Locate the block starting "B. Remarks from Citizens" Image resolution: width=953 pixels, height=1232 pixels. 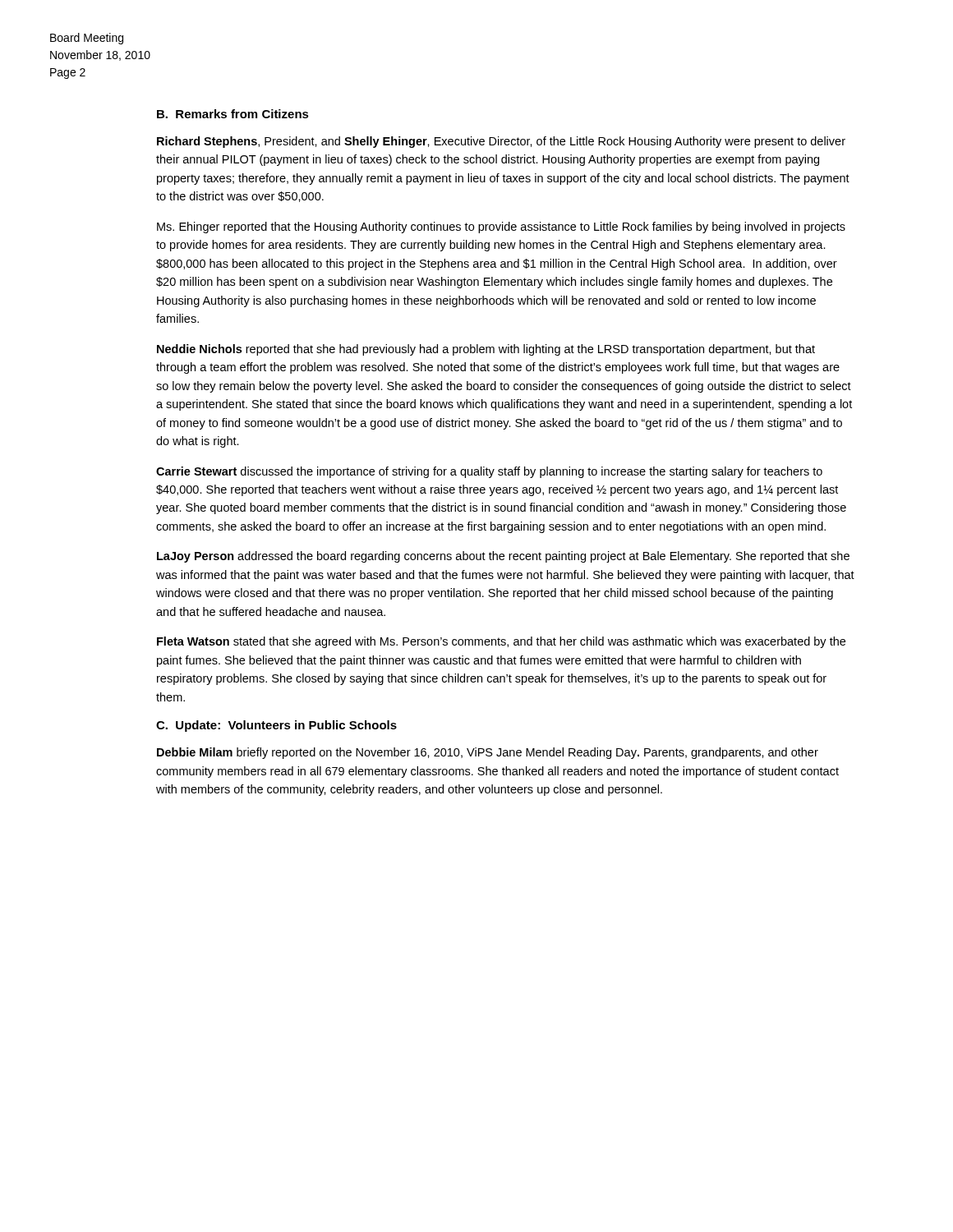(x=232, y=114)
